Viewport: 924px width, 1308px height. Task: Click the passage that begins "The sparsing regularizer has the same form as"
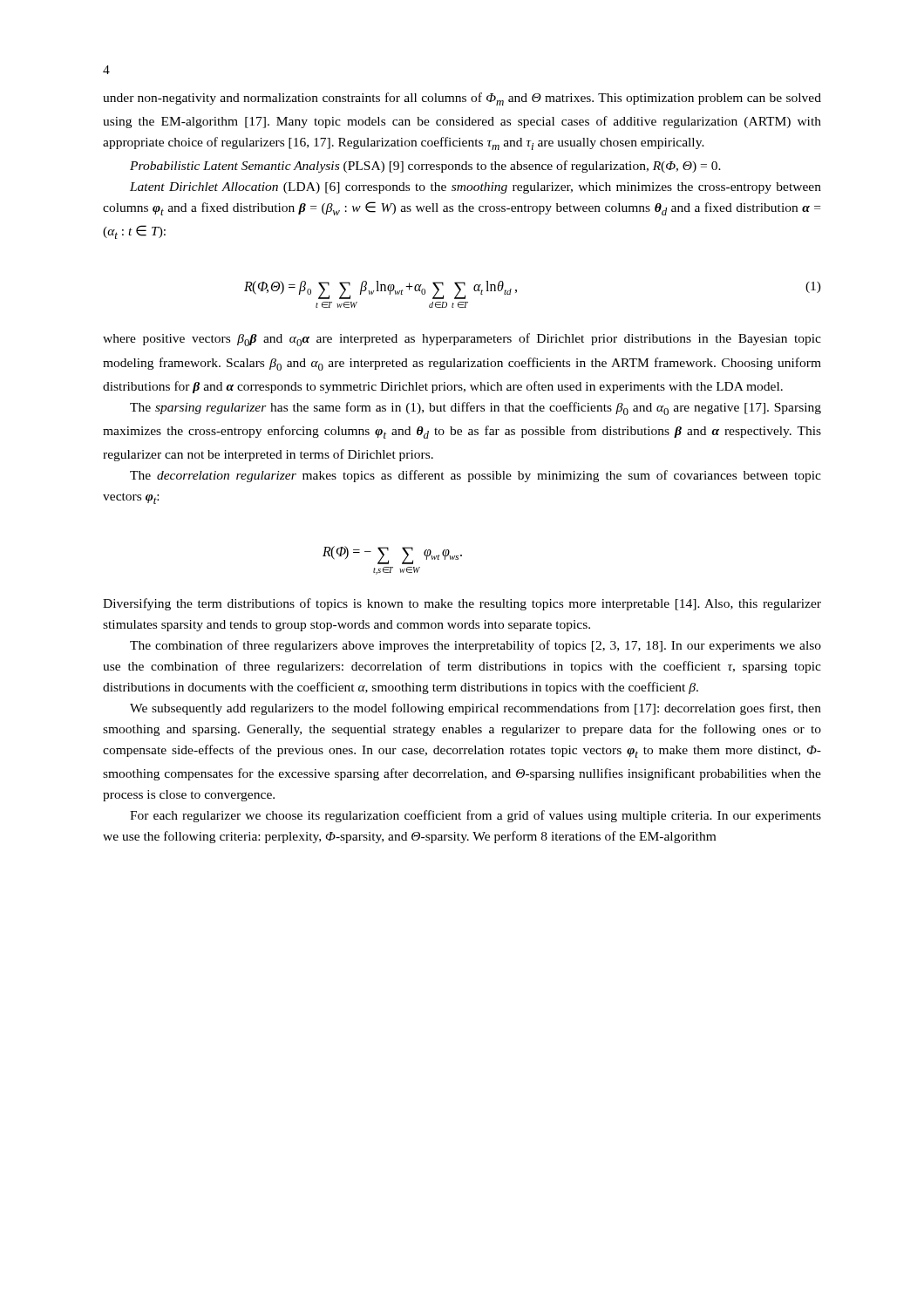pos(462,430)
